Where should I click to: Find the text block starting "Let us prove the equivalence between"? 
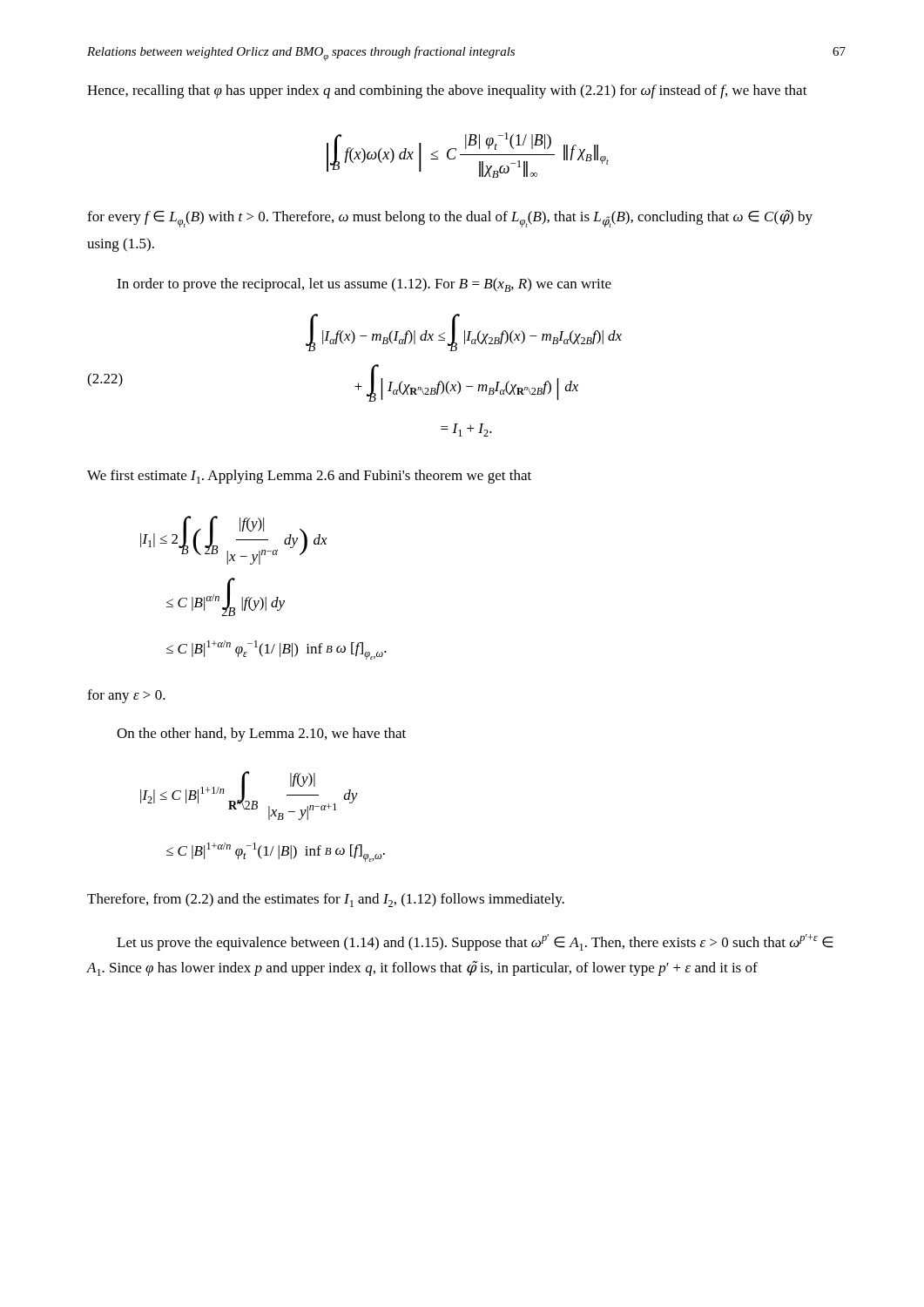[x=461, y=955]
